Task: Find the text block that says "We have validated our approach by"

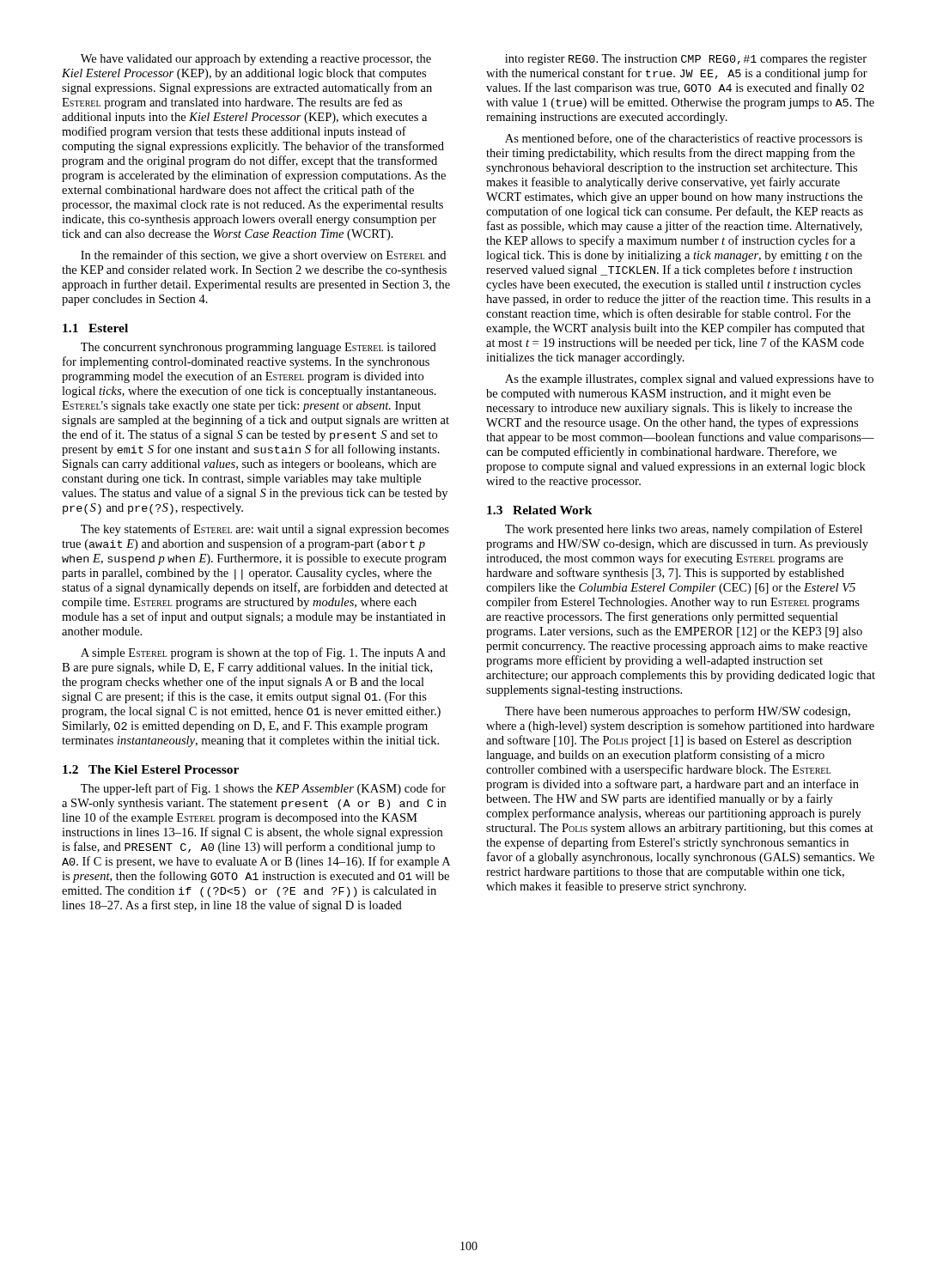Action: (x=256, y=146)
